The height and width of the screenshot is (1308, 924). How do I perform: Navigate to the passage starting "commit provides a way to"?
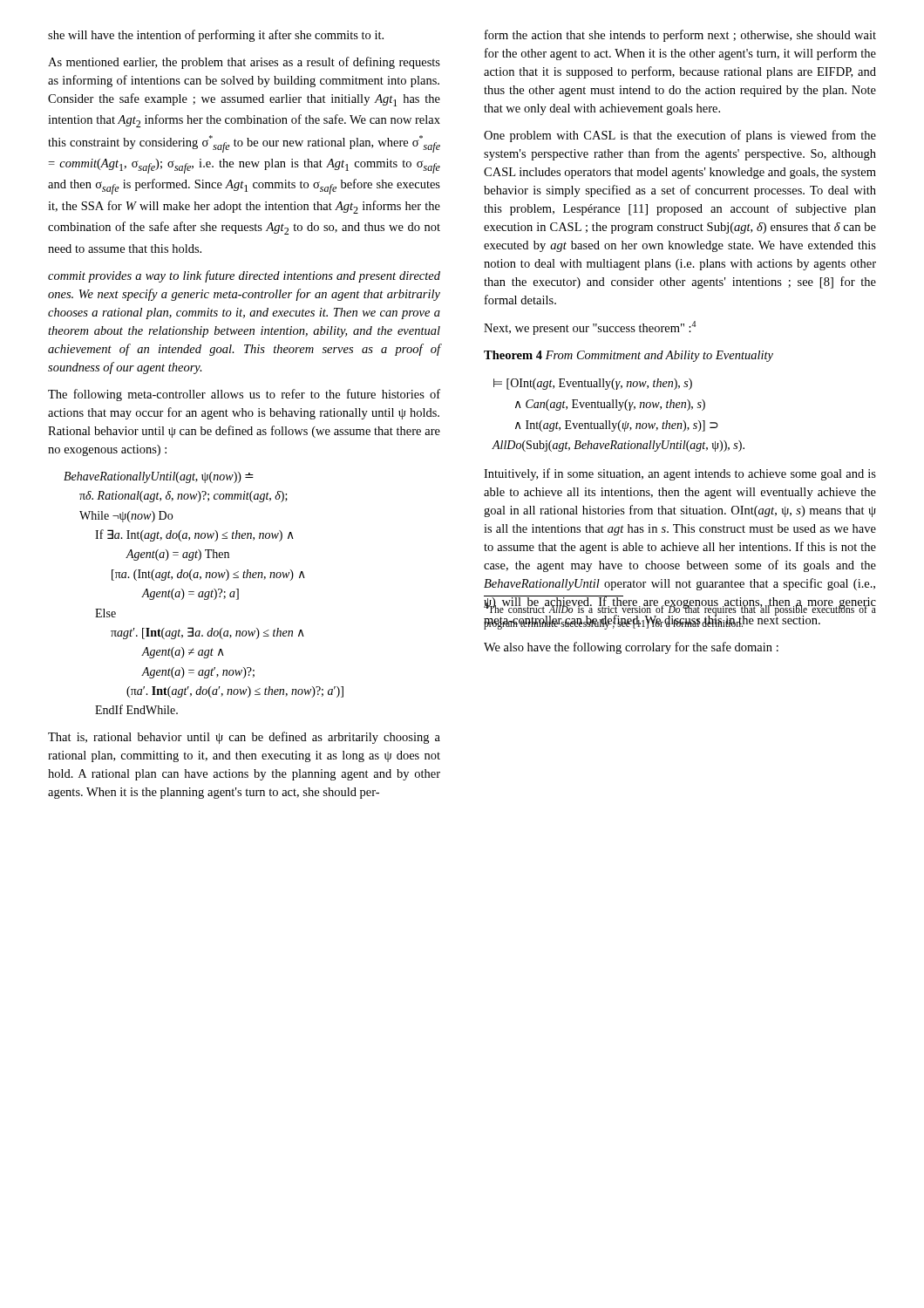[x=244, y=322]
